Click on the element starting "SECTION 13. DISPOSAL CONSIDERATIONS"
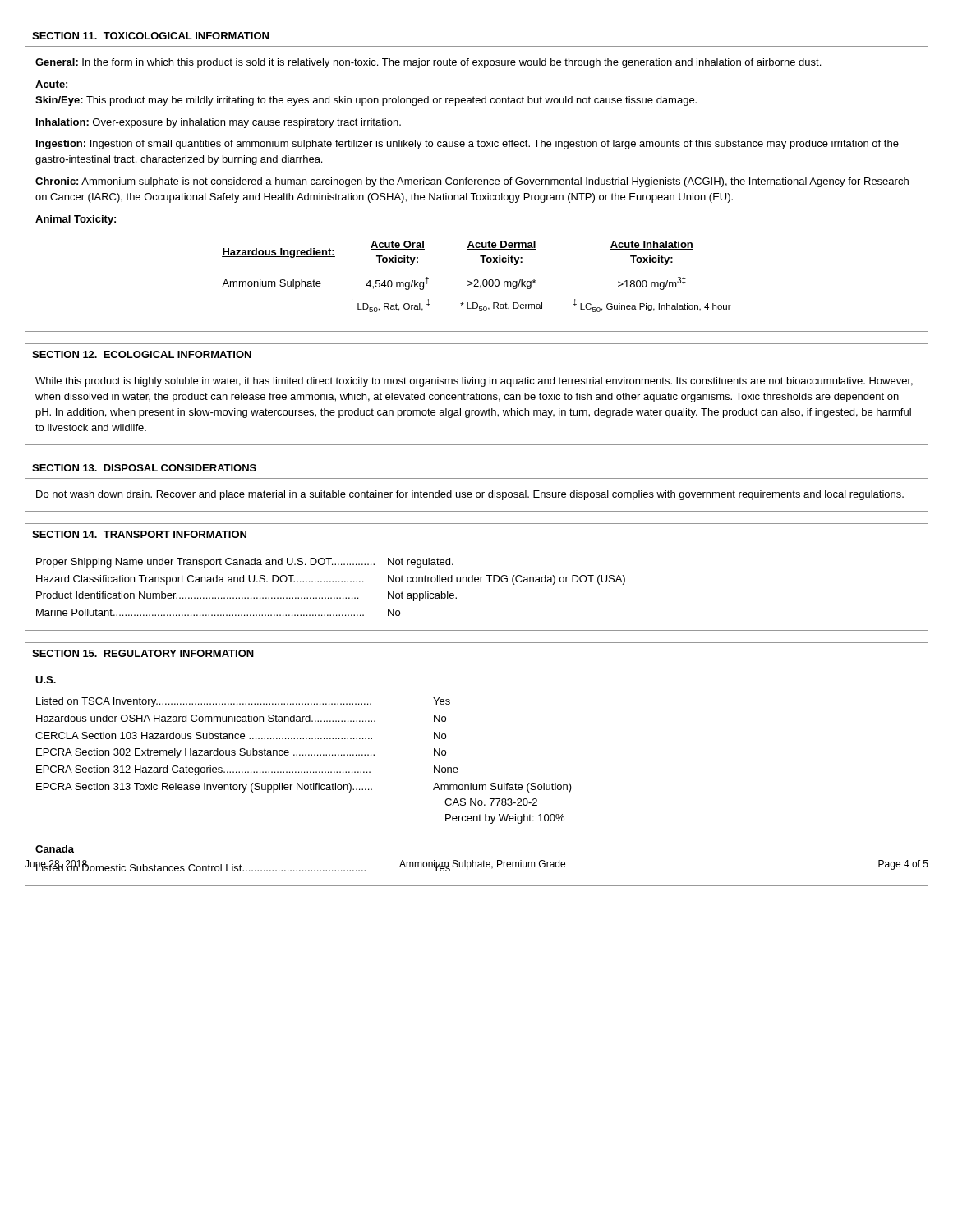The image size is (953, 1232). (144, 468)
